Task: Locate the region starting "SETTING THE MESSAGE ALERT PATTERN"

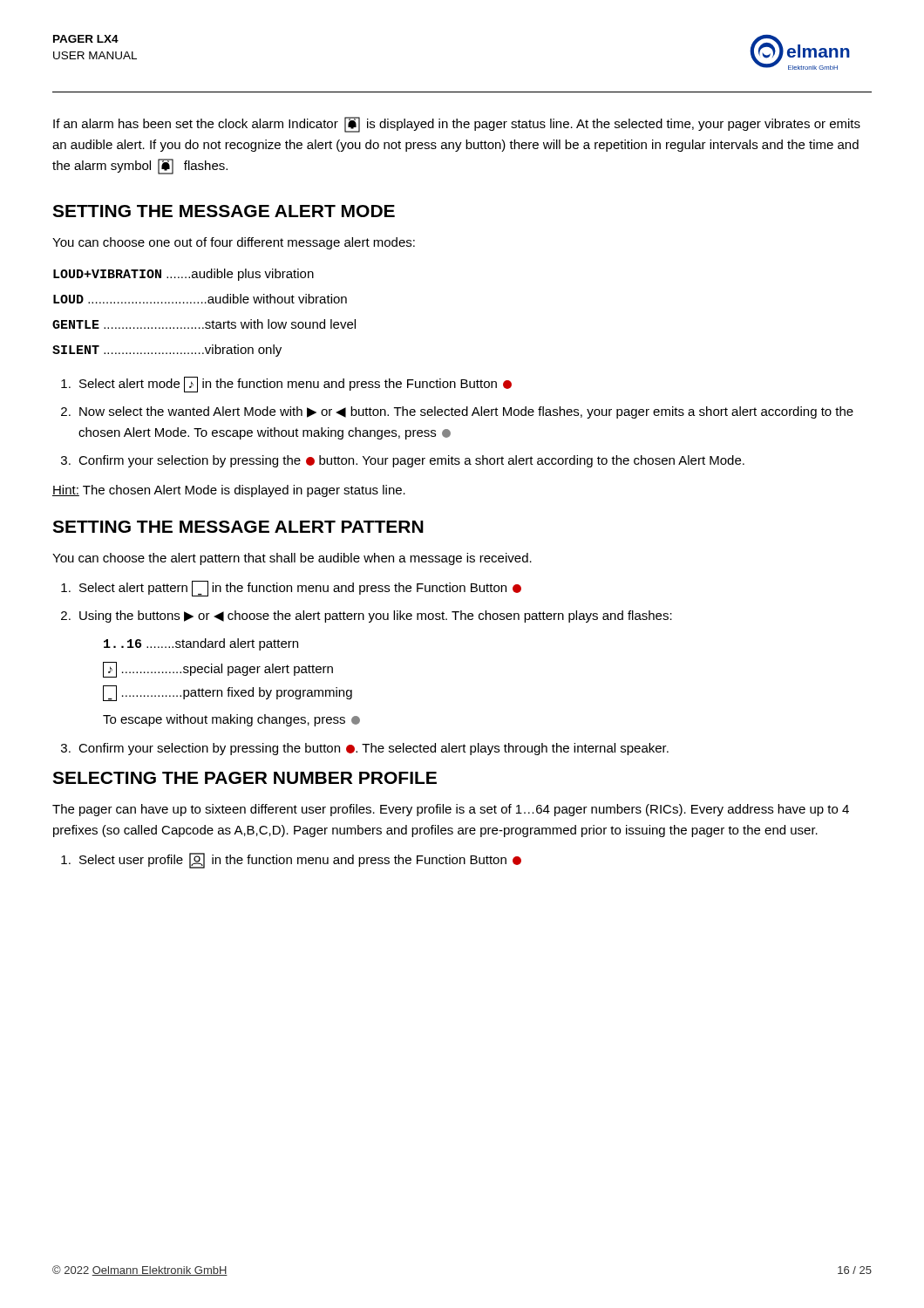Action: click(238, 526)
